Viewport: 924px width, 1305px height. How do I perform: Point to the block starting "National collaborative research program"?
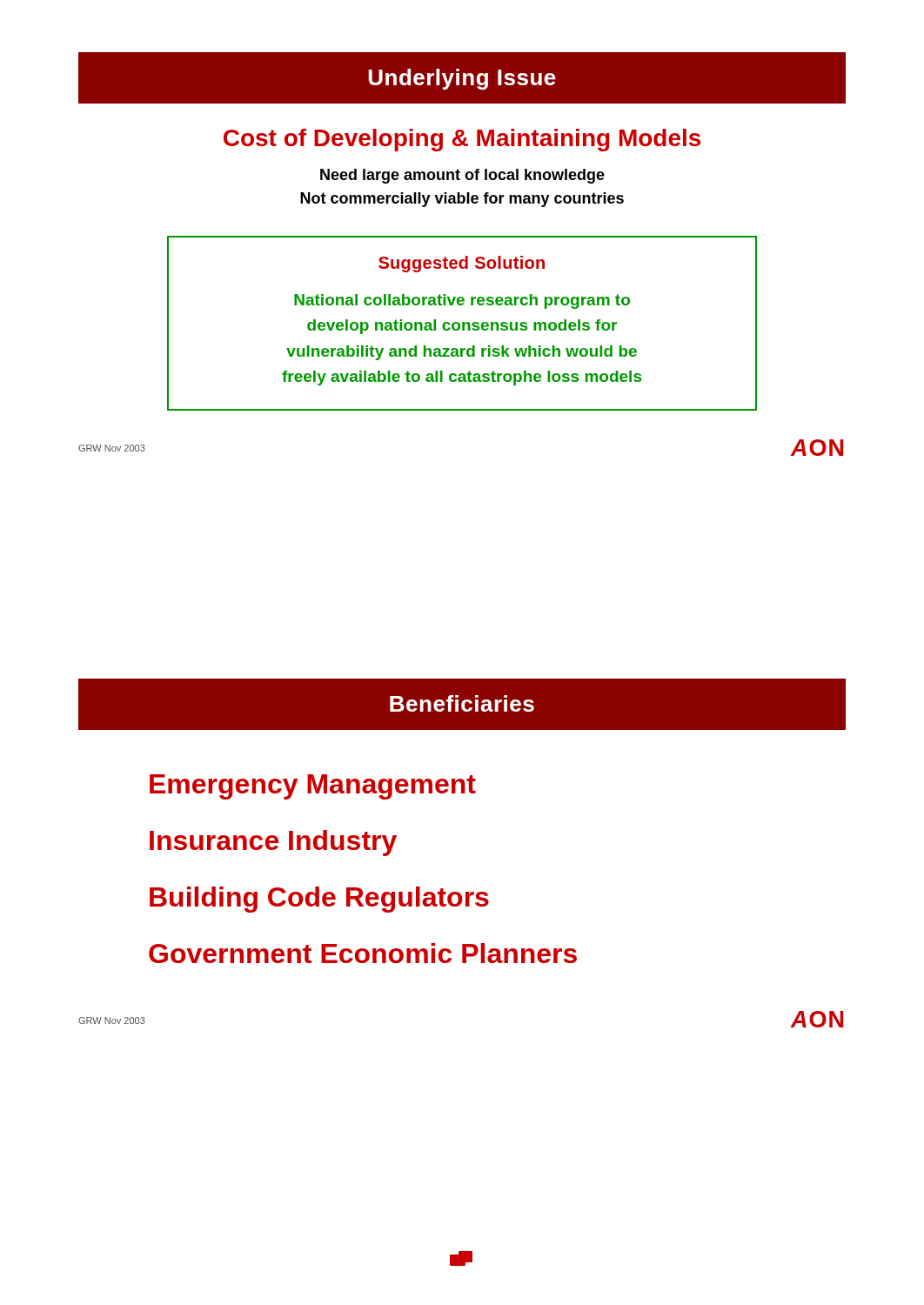[x=462, y=338]
